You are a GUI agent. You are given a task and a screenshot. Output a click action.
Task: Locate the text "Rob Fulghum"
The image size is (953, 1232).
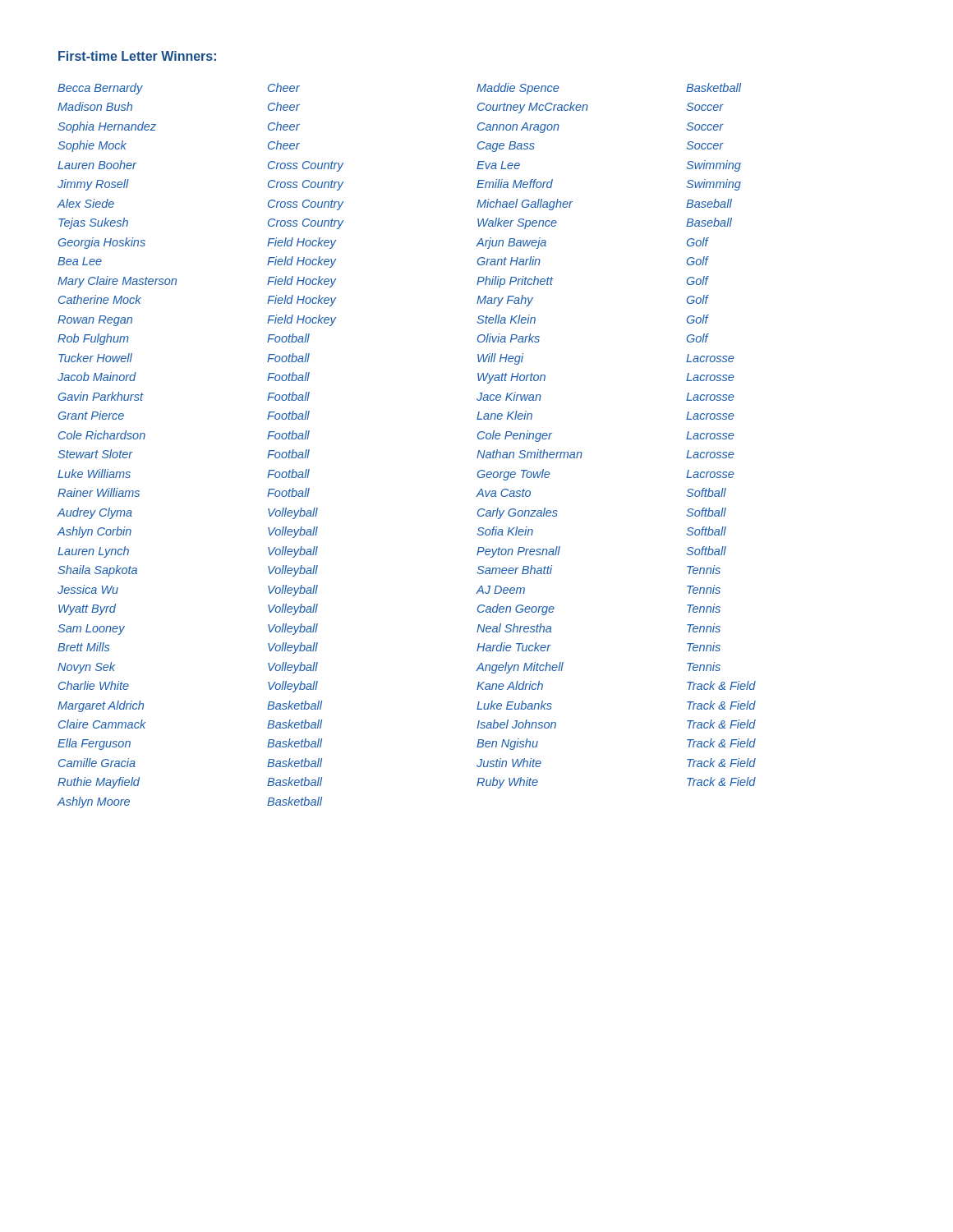[x=93, y=339]
